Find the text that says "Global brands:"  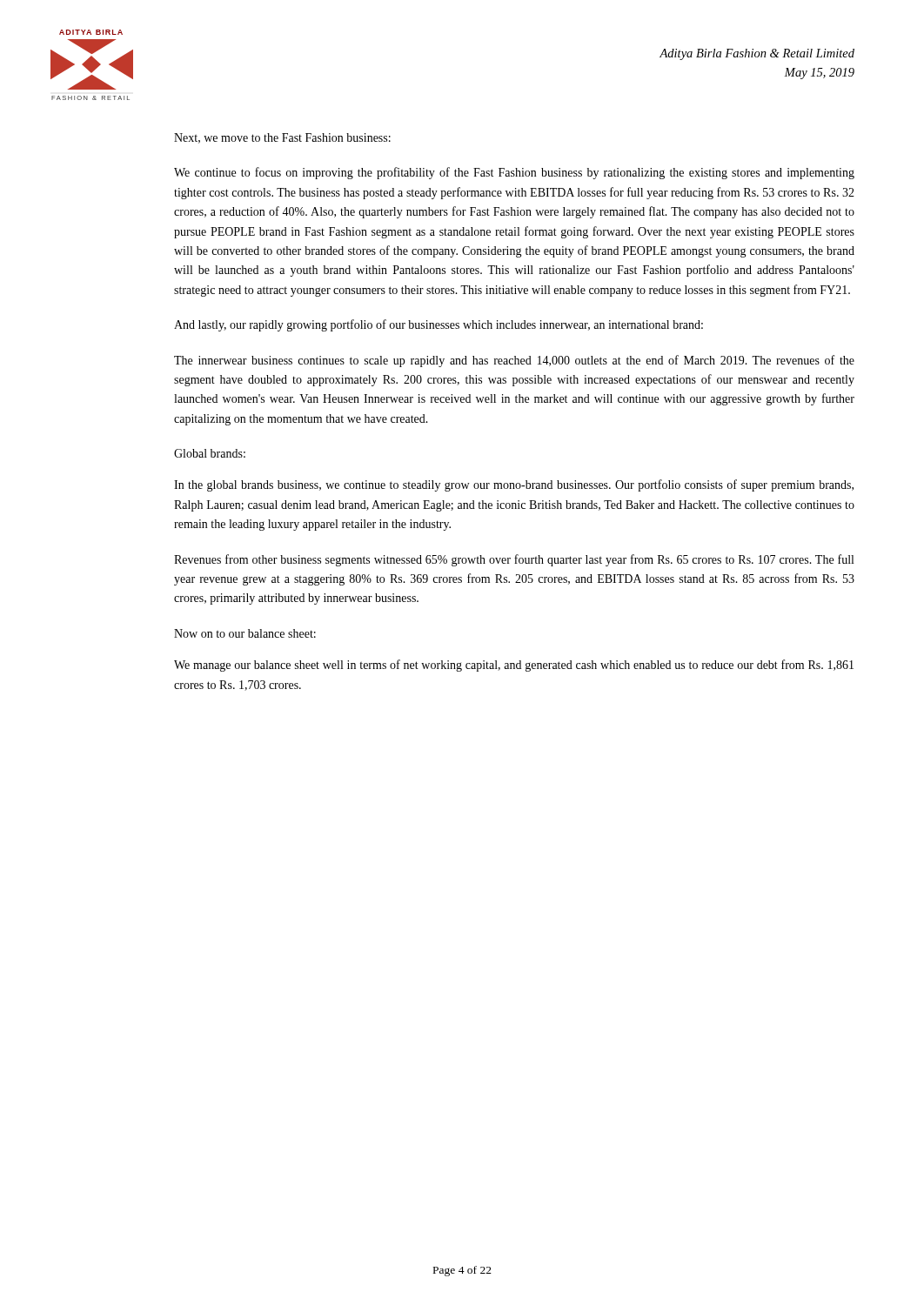click(x=210, y=453)
